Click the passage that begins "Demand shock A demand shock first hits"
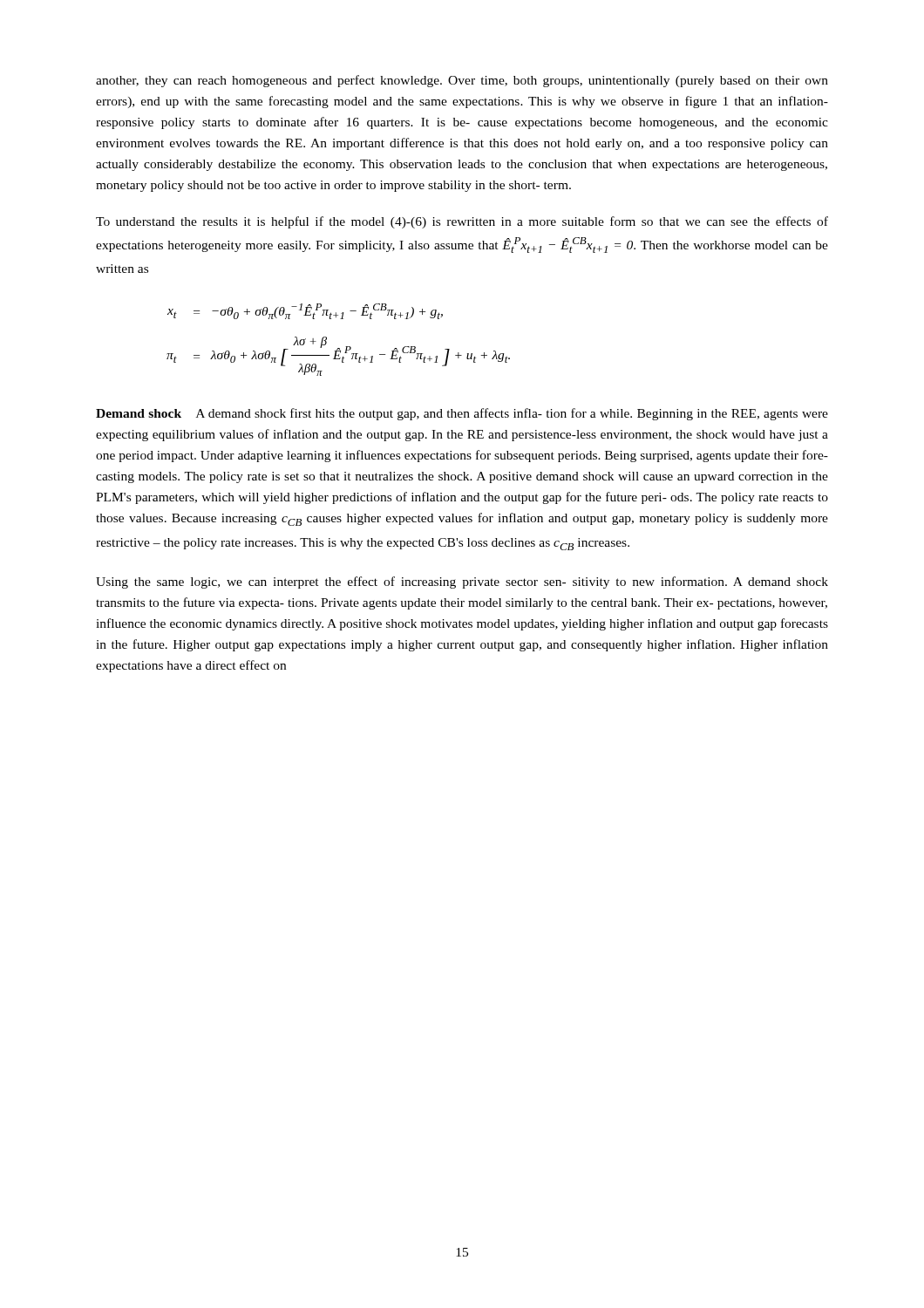Image resolution: width=924 pixels, height=1308 pixels. tap(462, 479)
